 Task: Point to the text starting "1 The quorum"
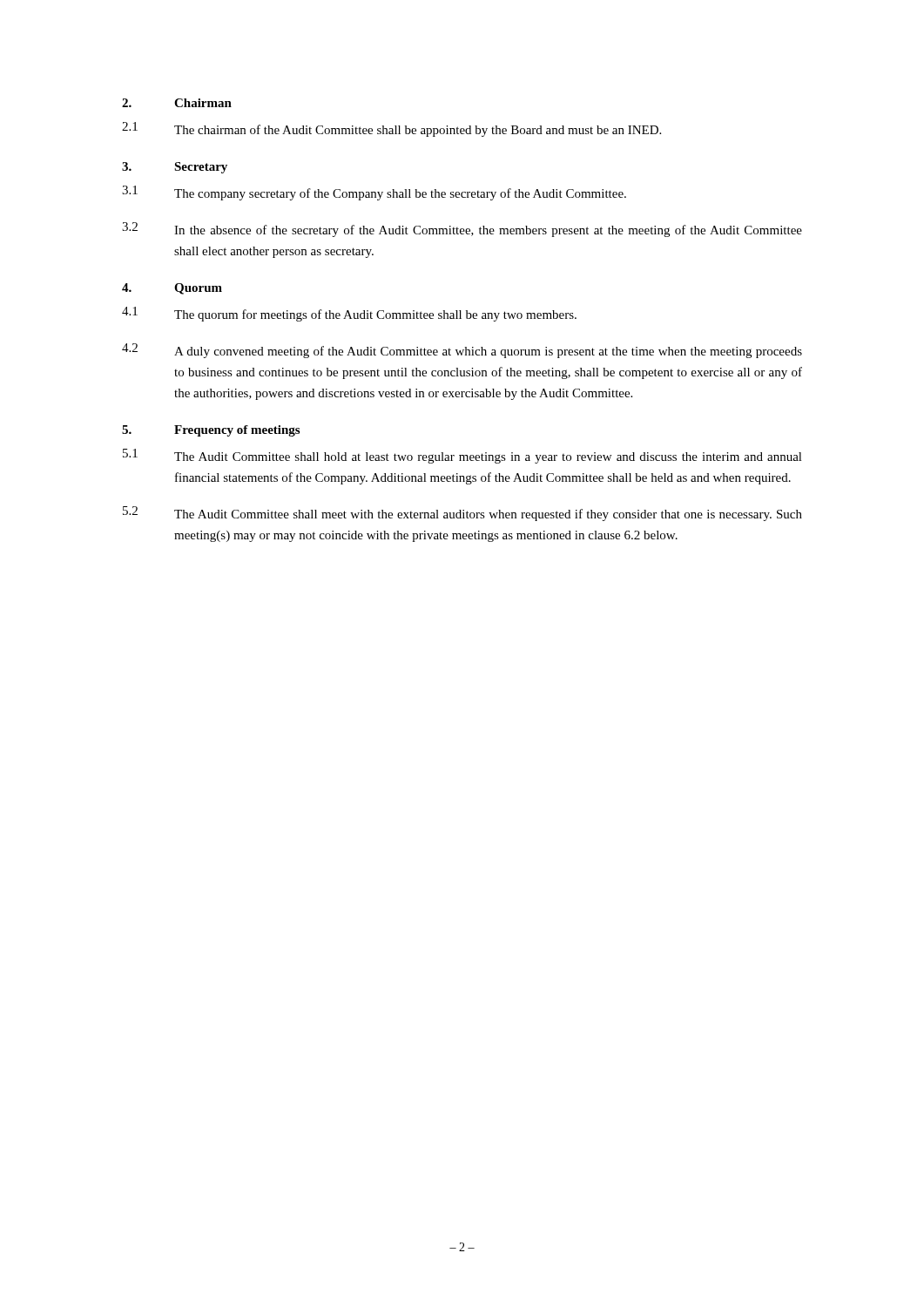[350, 315]
